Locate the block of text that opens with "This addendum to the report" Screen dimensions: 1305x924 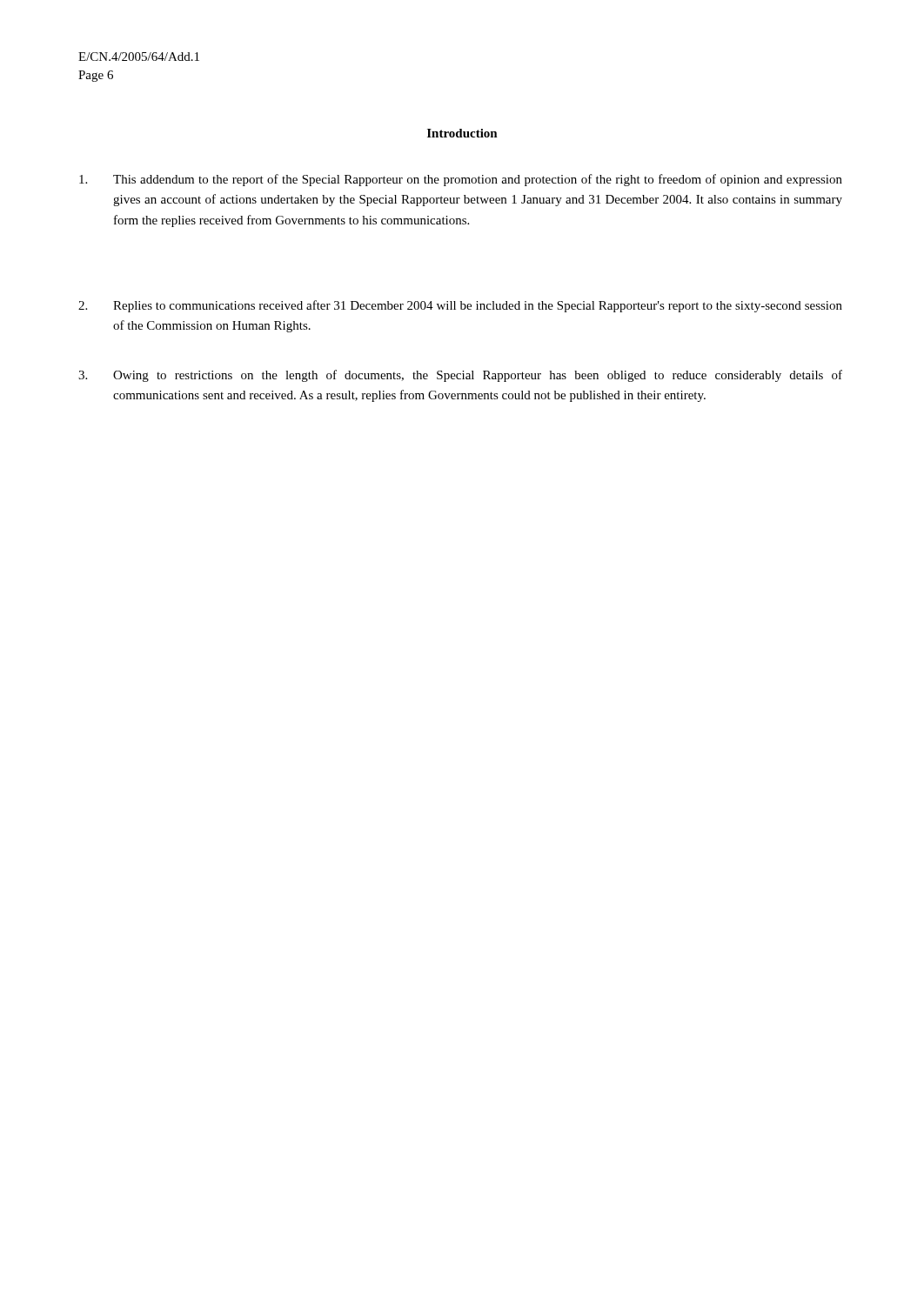[x=460, y=200]
